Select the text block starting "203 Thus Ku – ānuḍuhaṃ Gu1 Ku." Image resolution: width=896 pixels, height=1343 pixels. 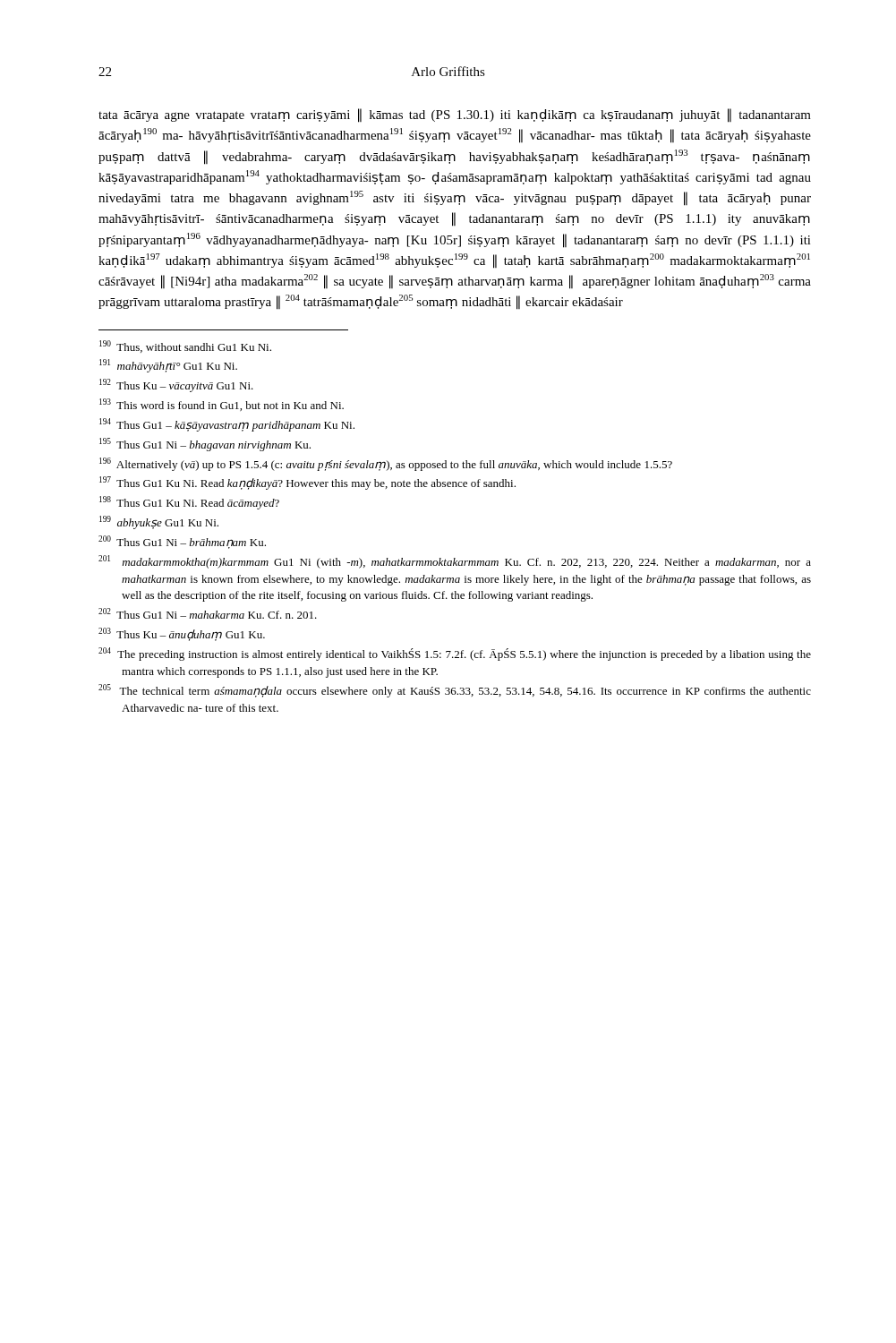pyautogui.click(x=182, y=634)
